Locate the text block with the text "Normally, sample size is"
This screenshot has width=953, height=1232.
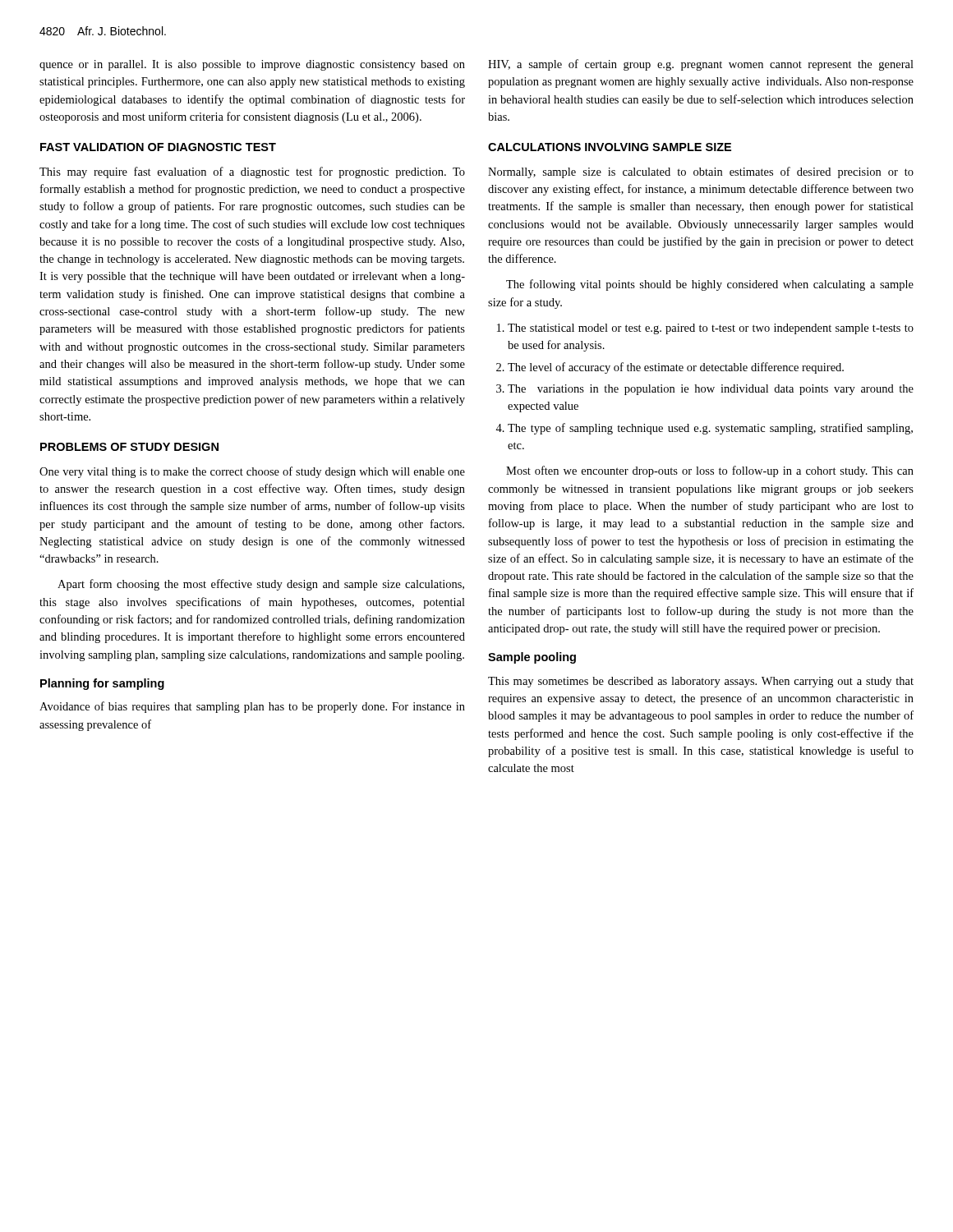point(701,215)
